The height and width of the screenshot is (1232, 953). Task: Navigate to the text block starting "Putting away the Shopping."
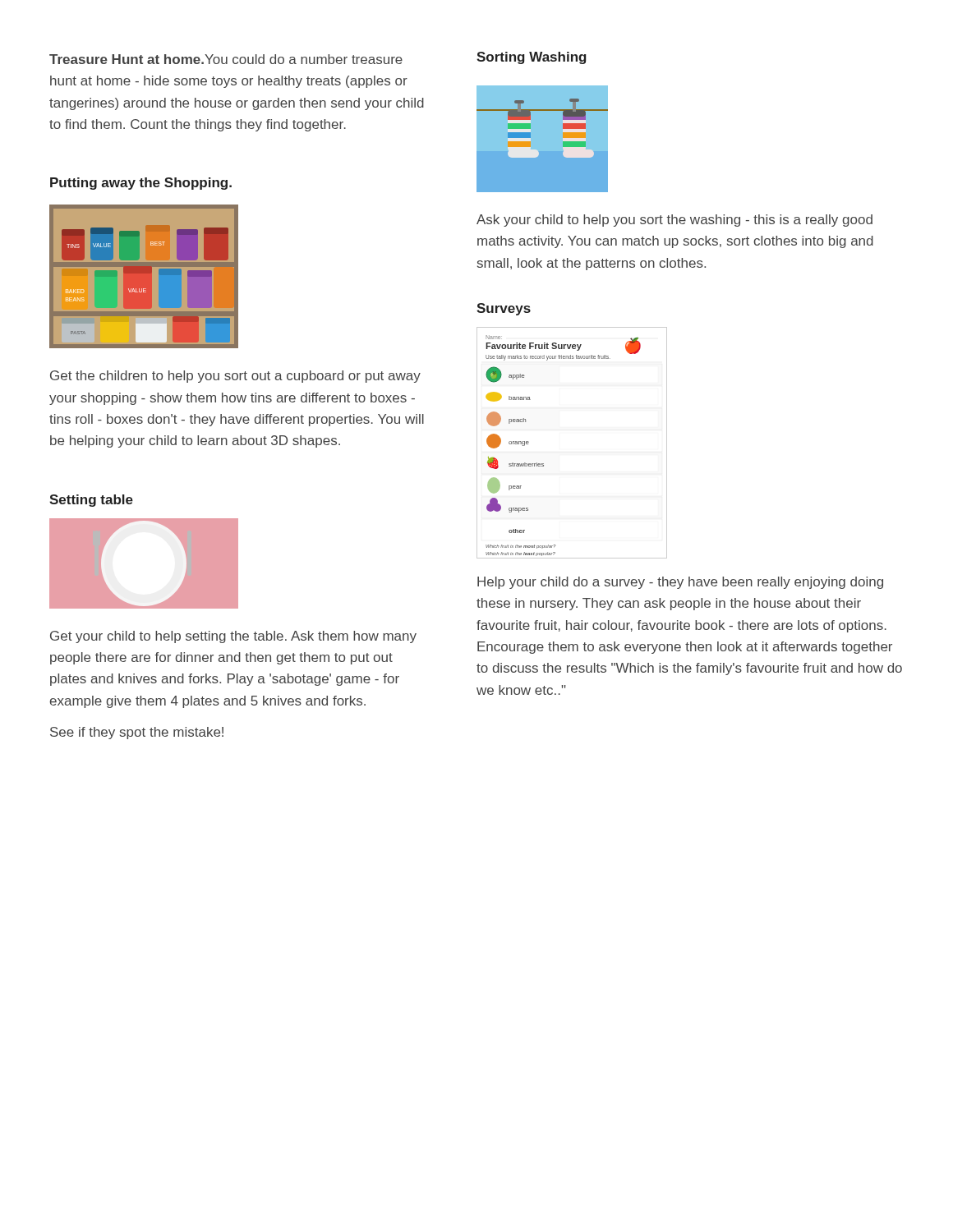pyautogui.click(x=141, y=183)
